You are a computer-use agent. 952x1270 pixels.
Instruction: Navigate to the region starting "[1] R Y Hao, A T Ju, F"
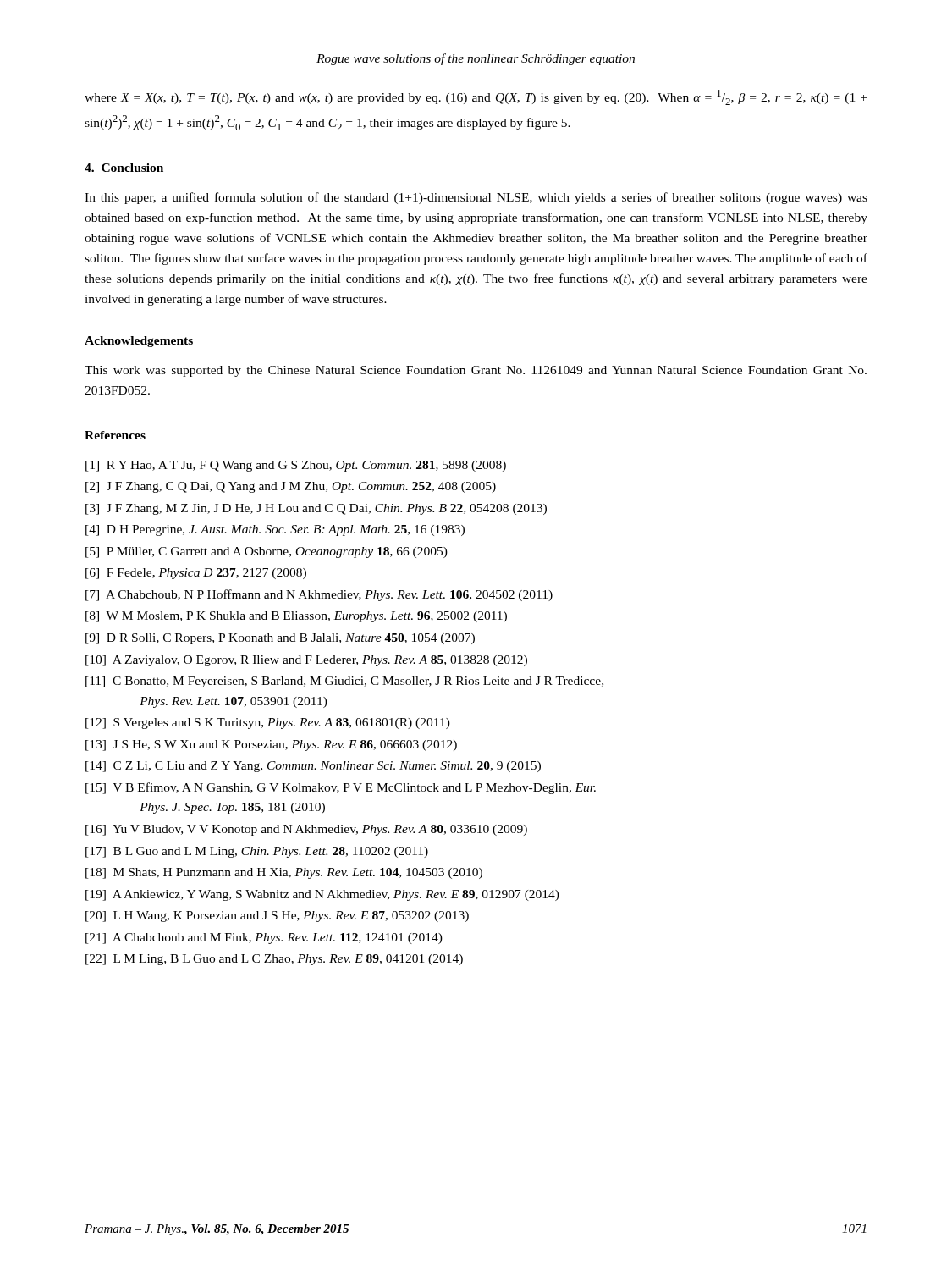[296, 464]
